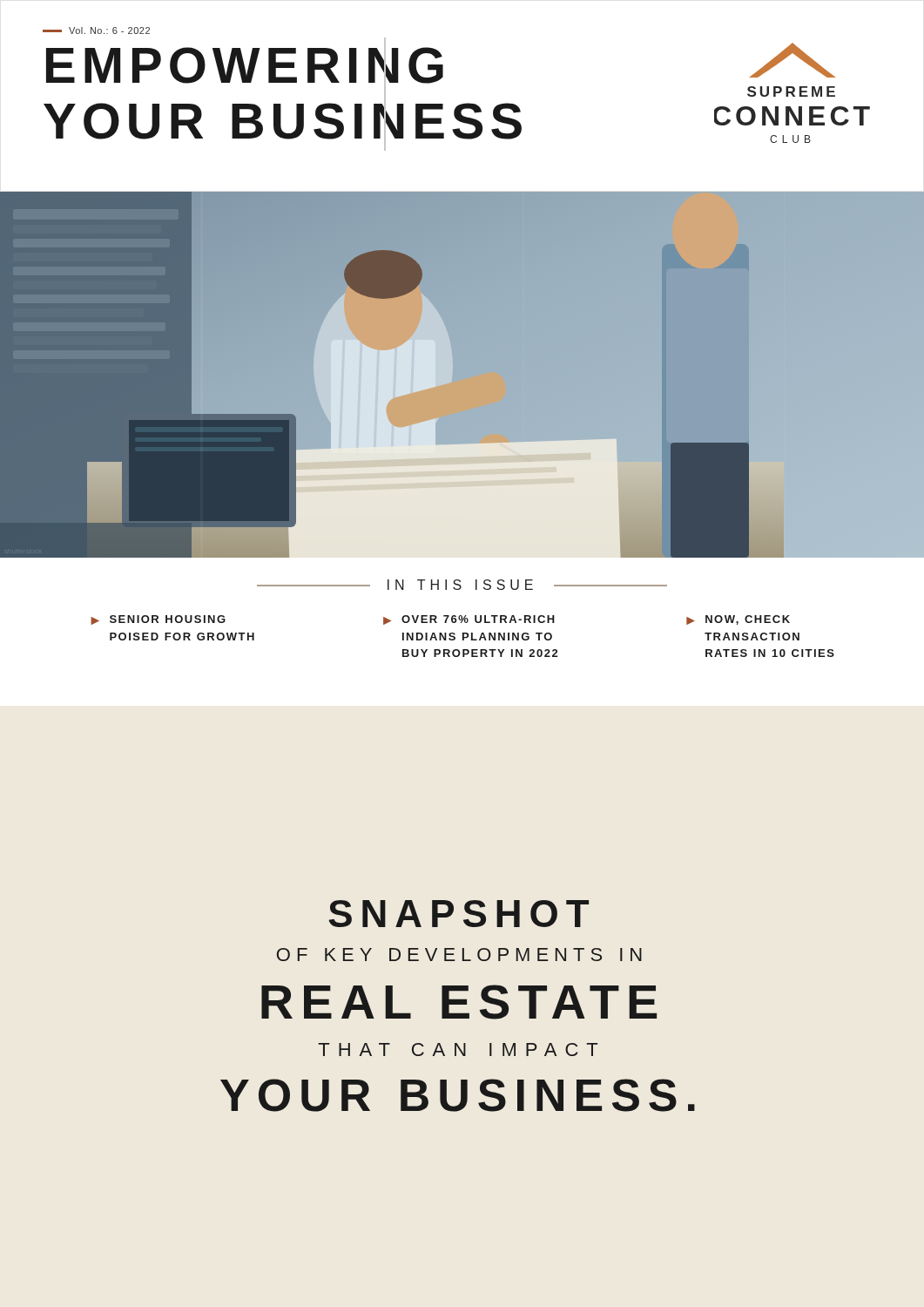The image size is (924, 1307).
Task: Click a section header
Action: 462,620
